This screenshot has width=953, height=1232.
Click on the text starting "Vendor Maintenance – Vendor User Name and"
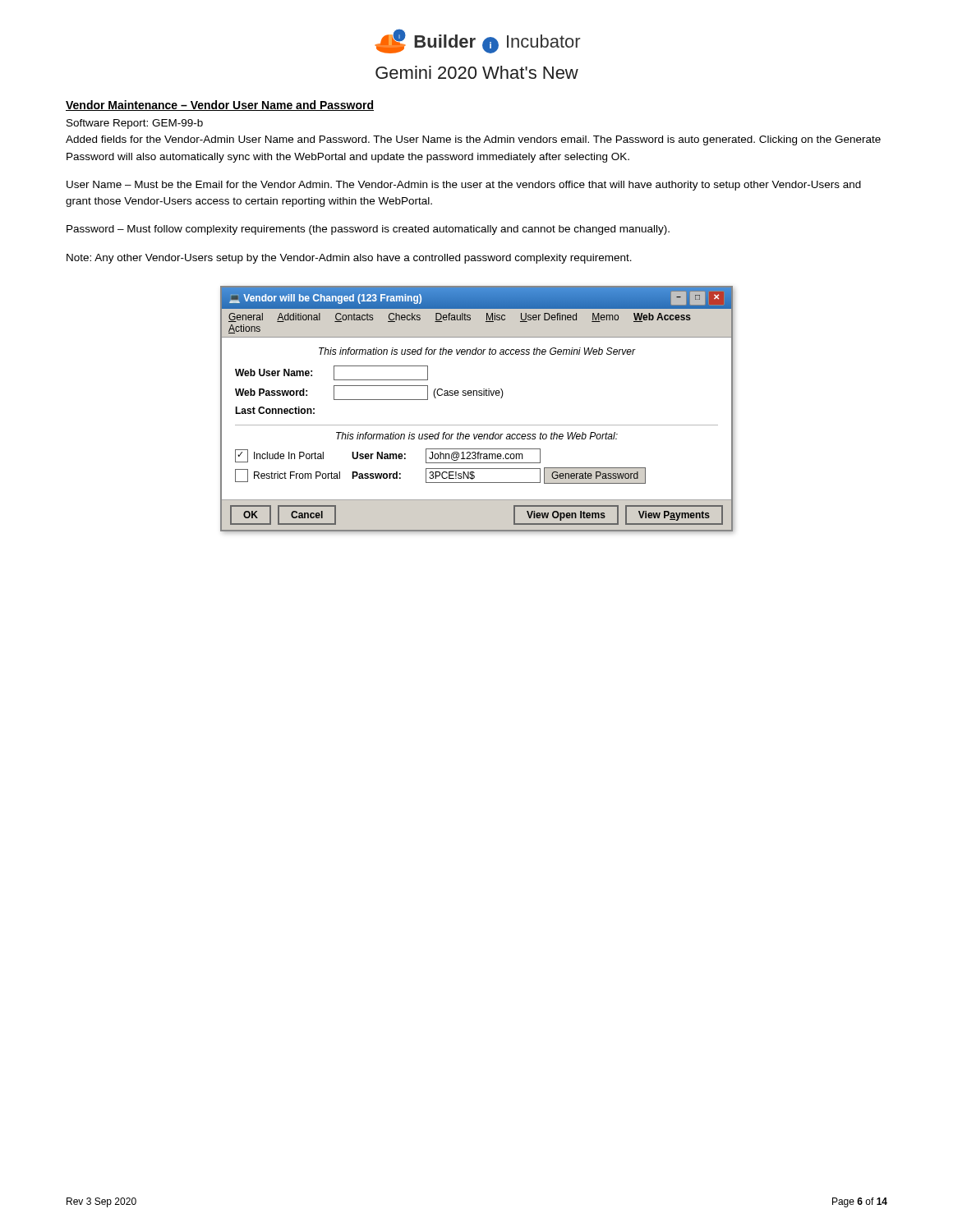click(220, 105)
